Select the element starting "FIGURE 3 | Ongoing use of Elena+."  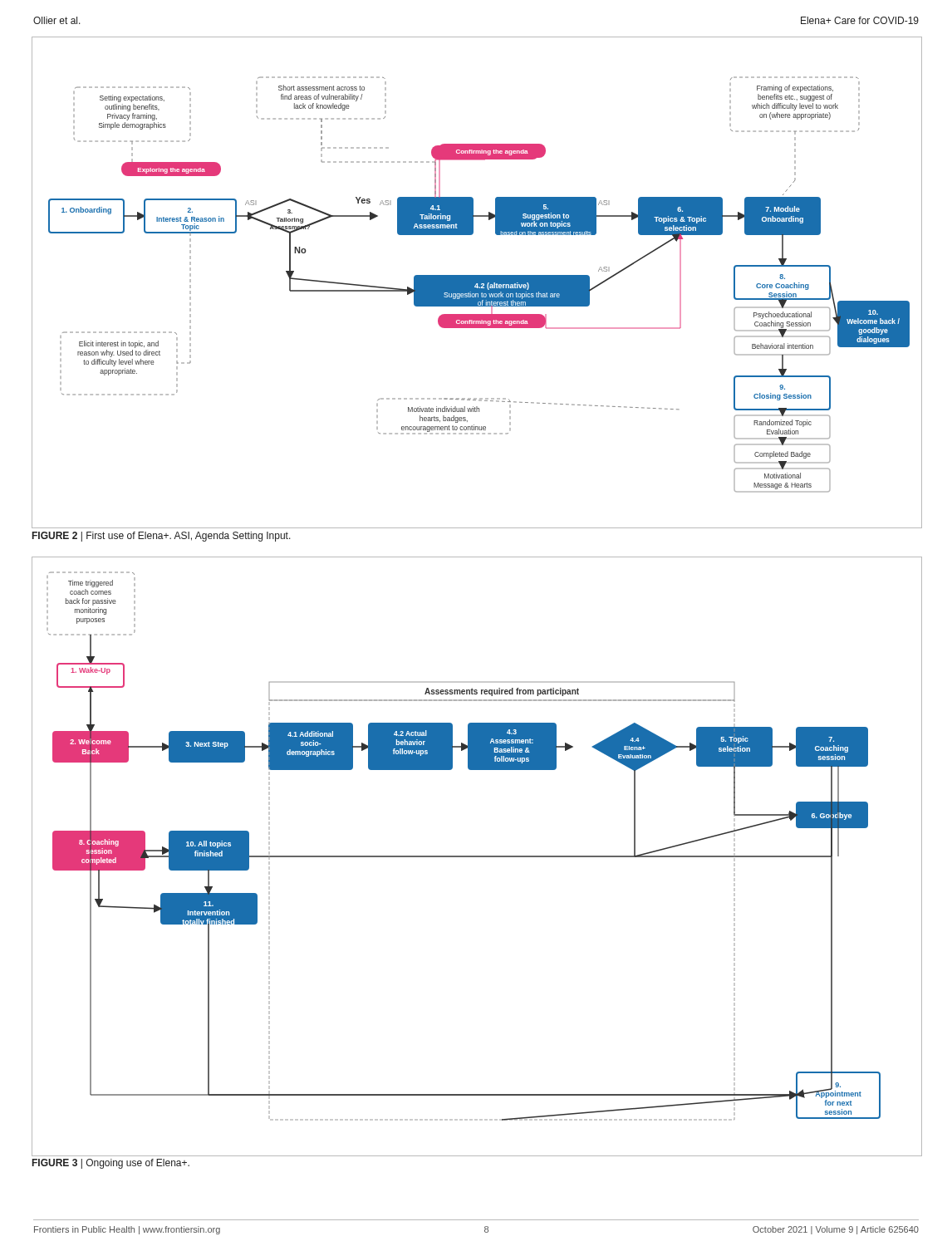coord(111,1163)
